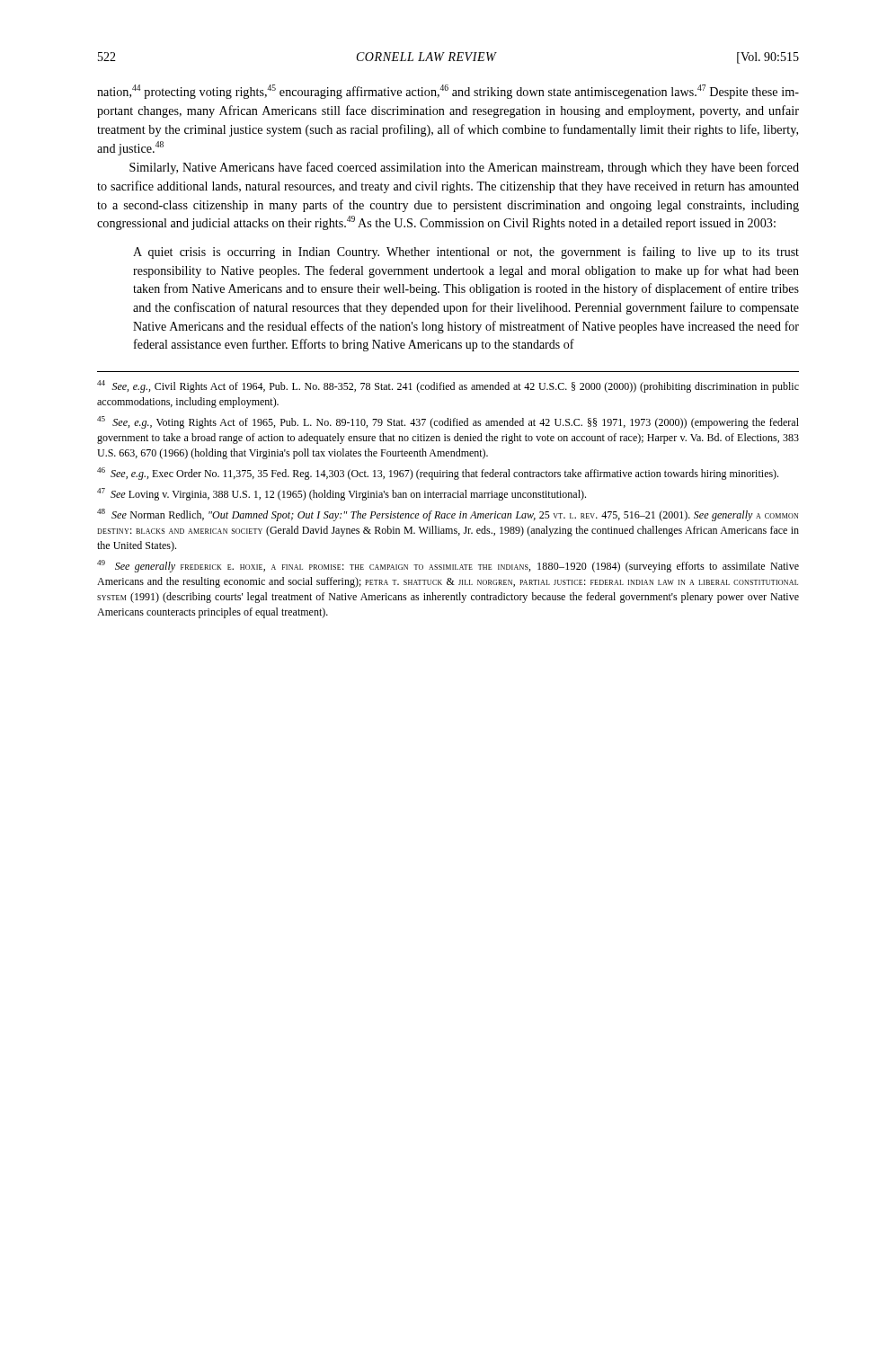Find the region starting "45 See, e.g., Voting Rights"
Screen dimensions: 1348x896
click(448, 437)
